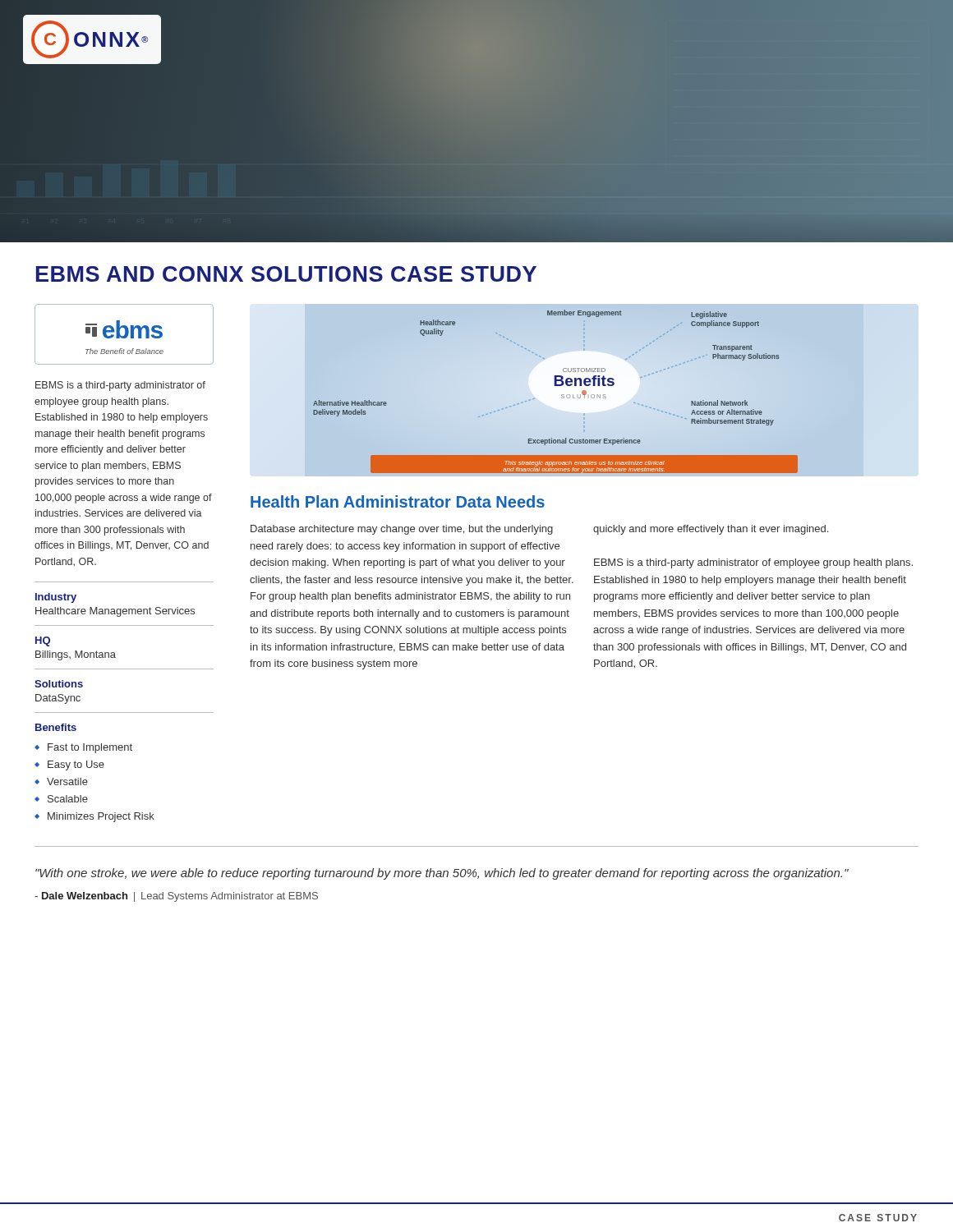Click on the photo

click(x=476, y=121)
